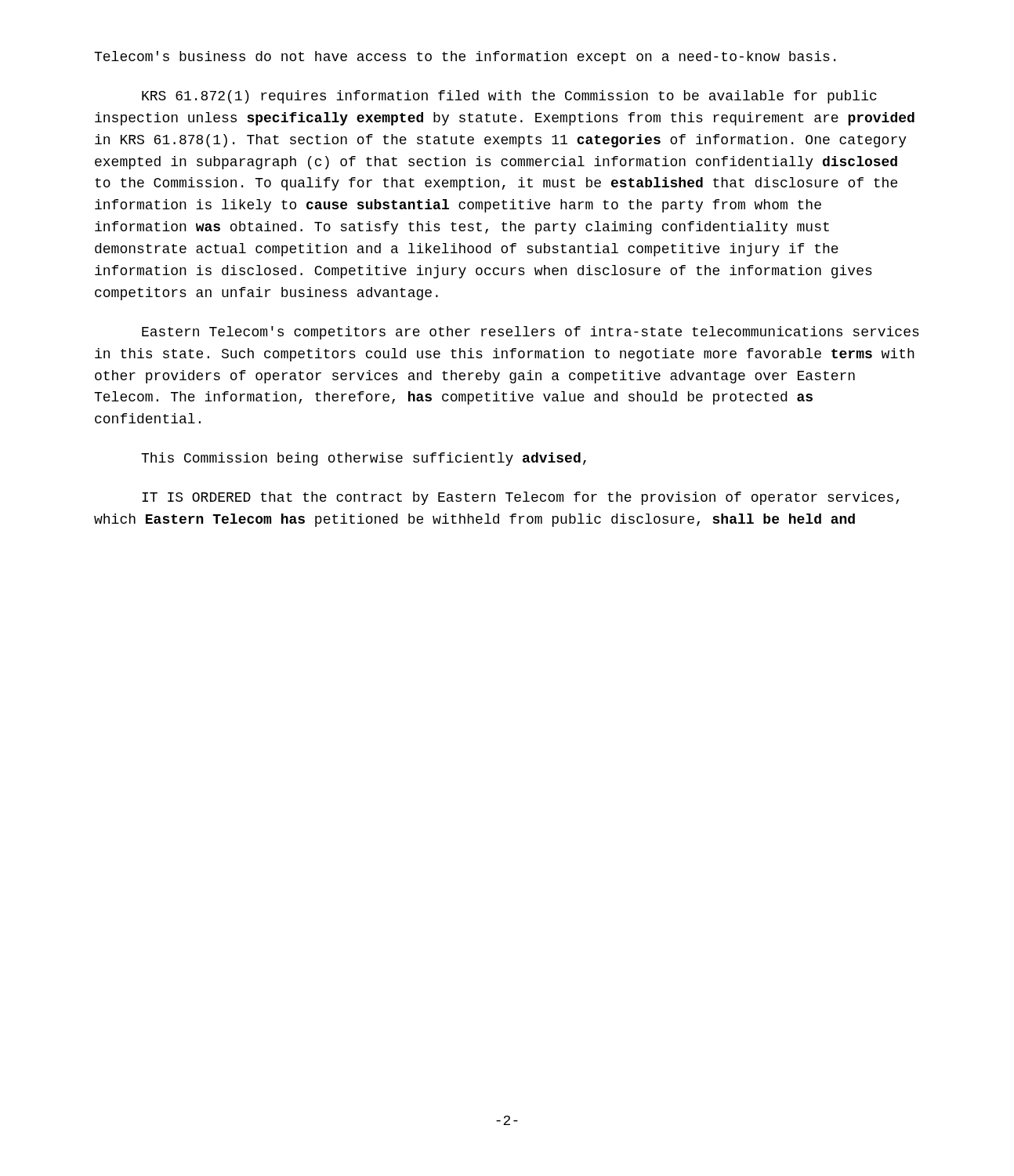Image resolution: width=1014 pixels, height=1176 pixels.
Task: Locate the passage starting "IT IS ORDERED that the contract"
Action: pos(498,509)
